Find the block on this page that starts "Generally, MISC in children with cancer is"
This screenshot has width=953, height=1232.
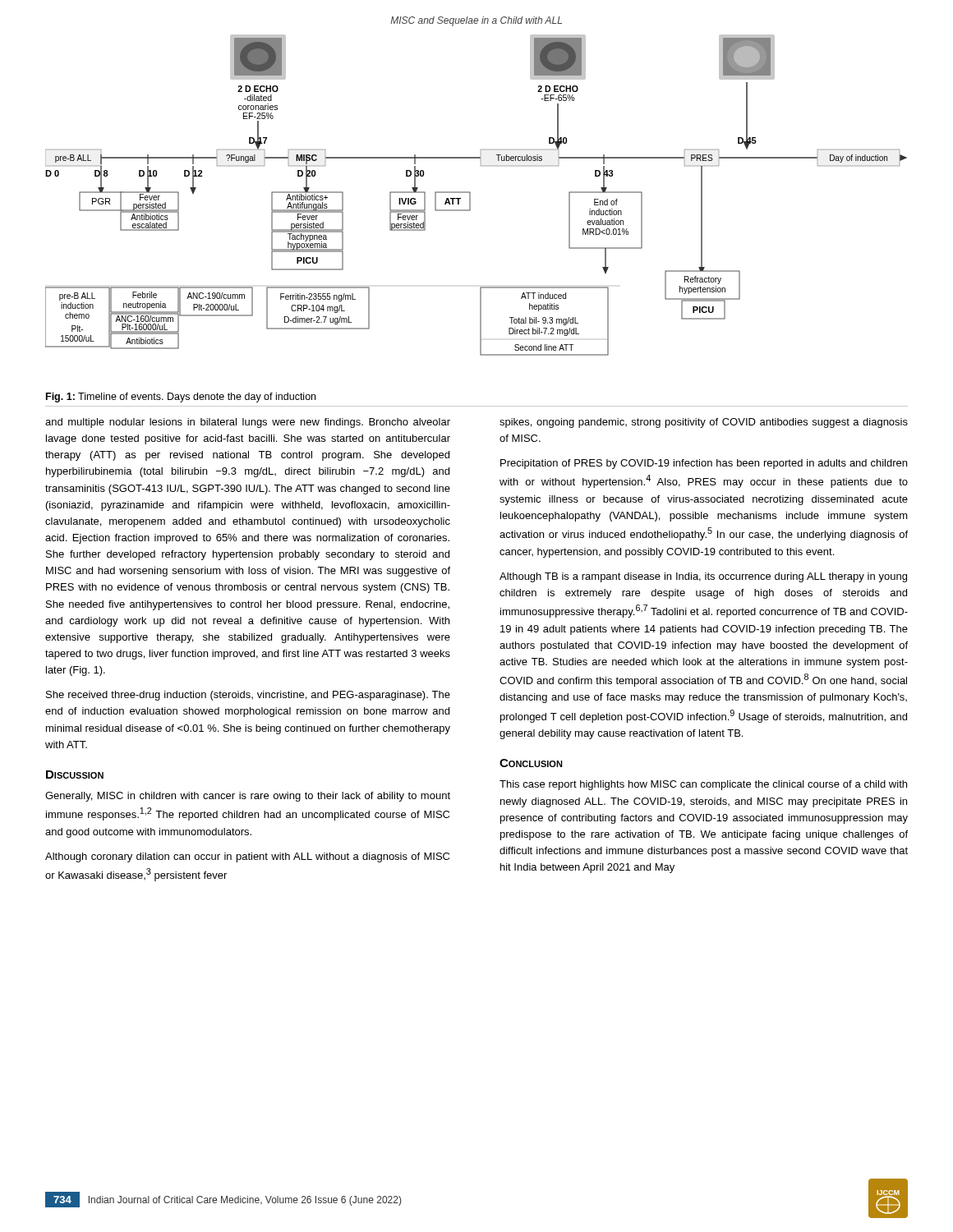tap(248, 813)
